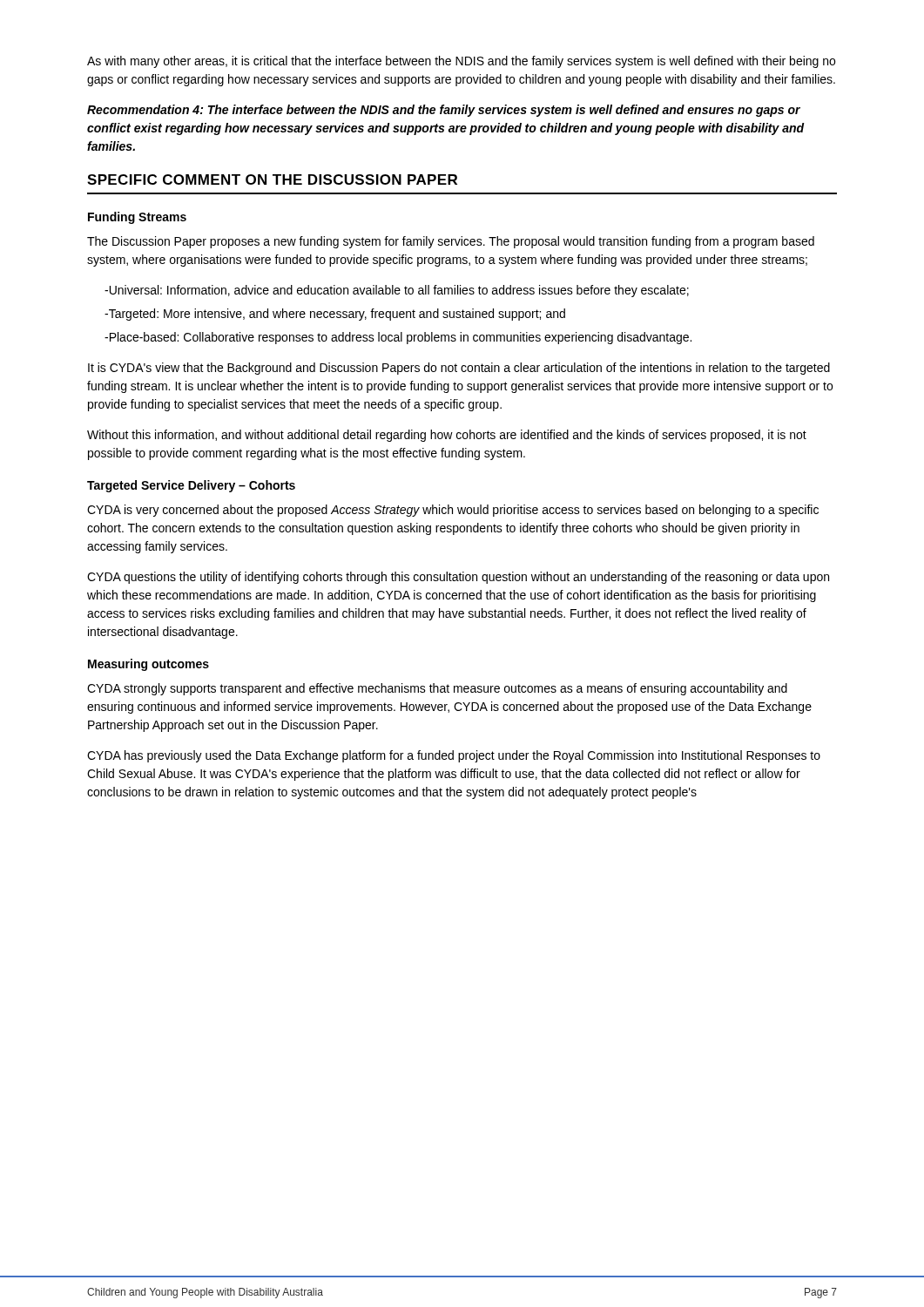
Task: Click on the element starting "CYDA has previously used"
Action: (x=454, y=774)
